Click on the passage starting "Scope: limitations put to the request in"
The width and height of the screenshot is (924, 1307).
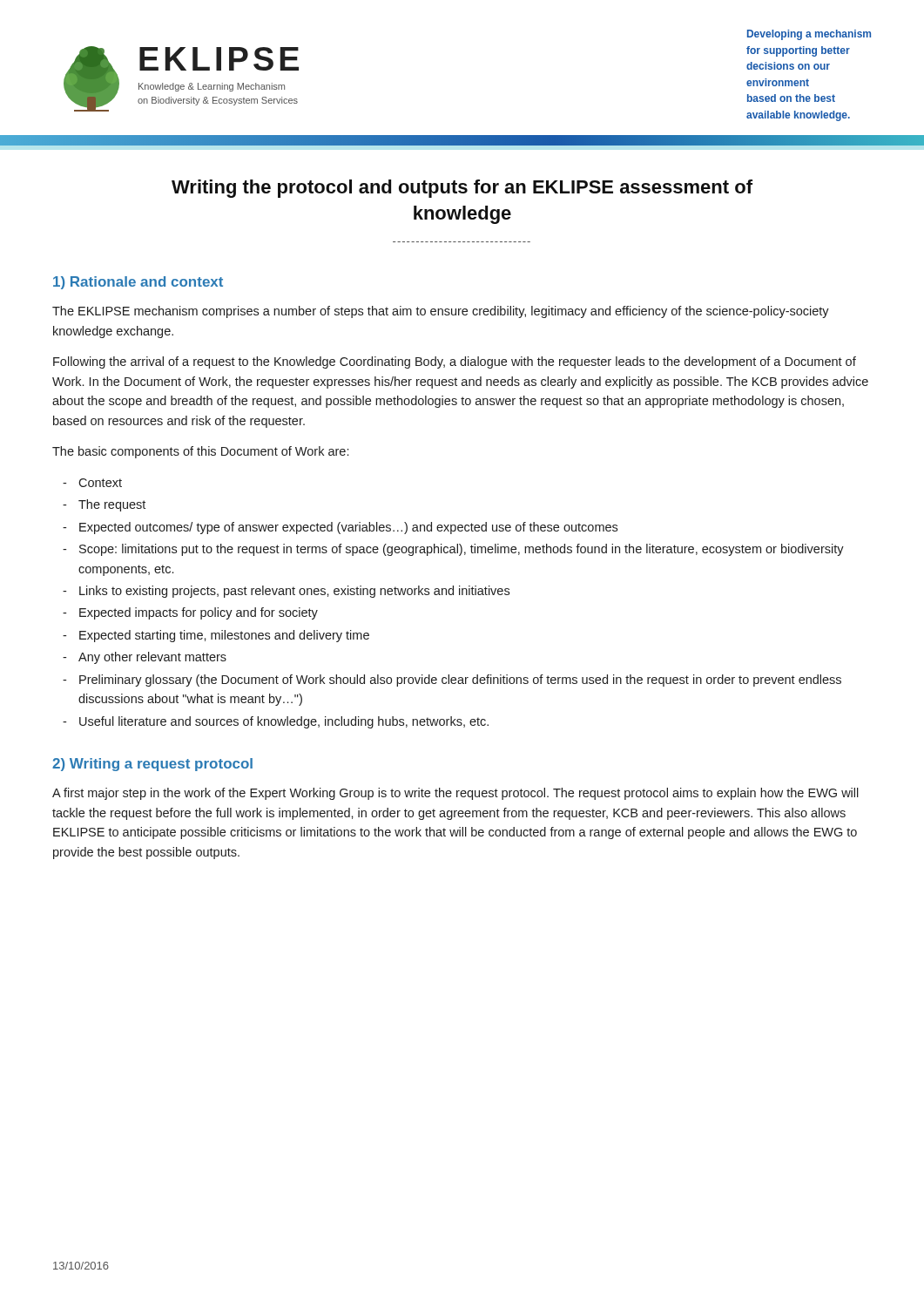461,559
